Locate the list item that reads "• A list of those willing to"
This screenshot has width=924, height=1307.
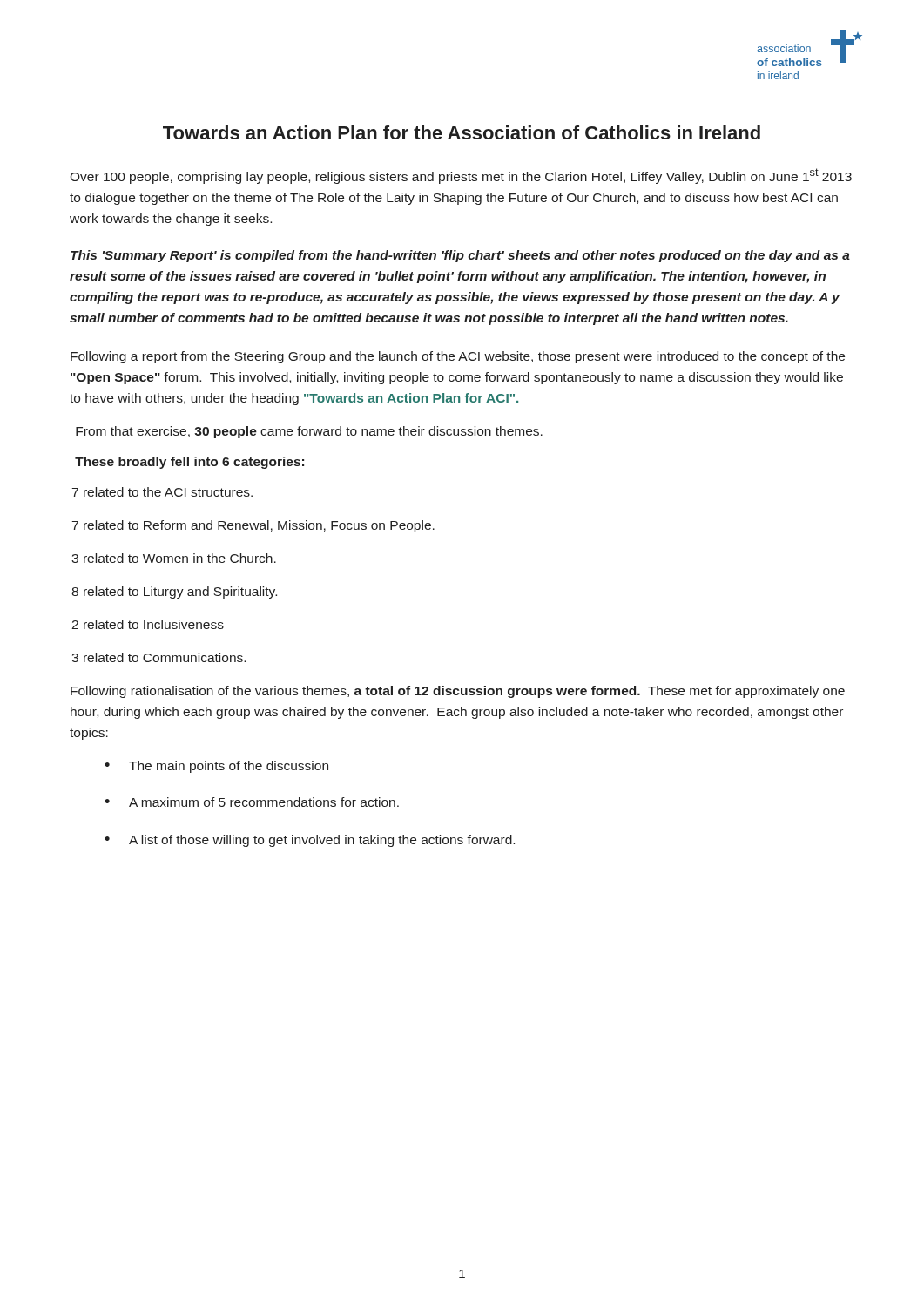pos(310,839)
